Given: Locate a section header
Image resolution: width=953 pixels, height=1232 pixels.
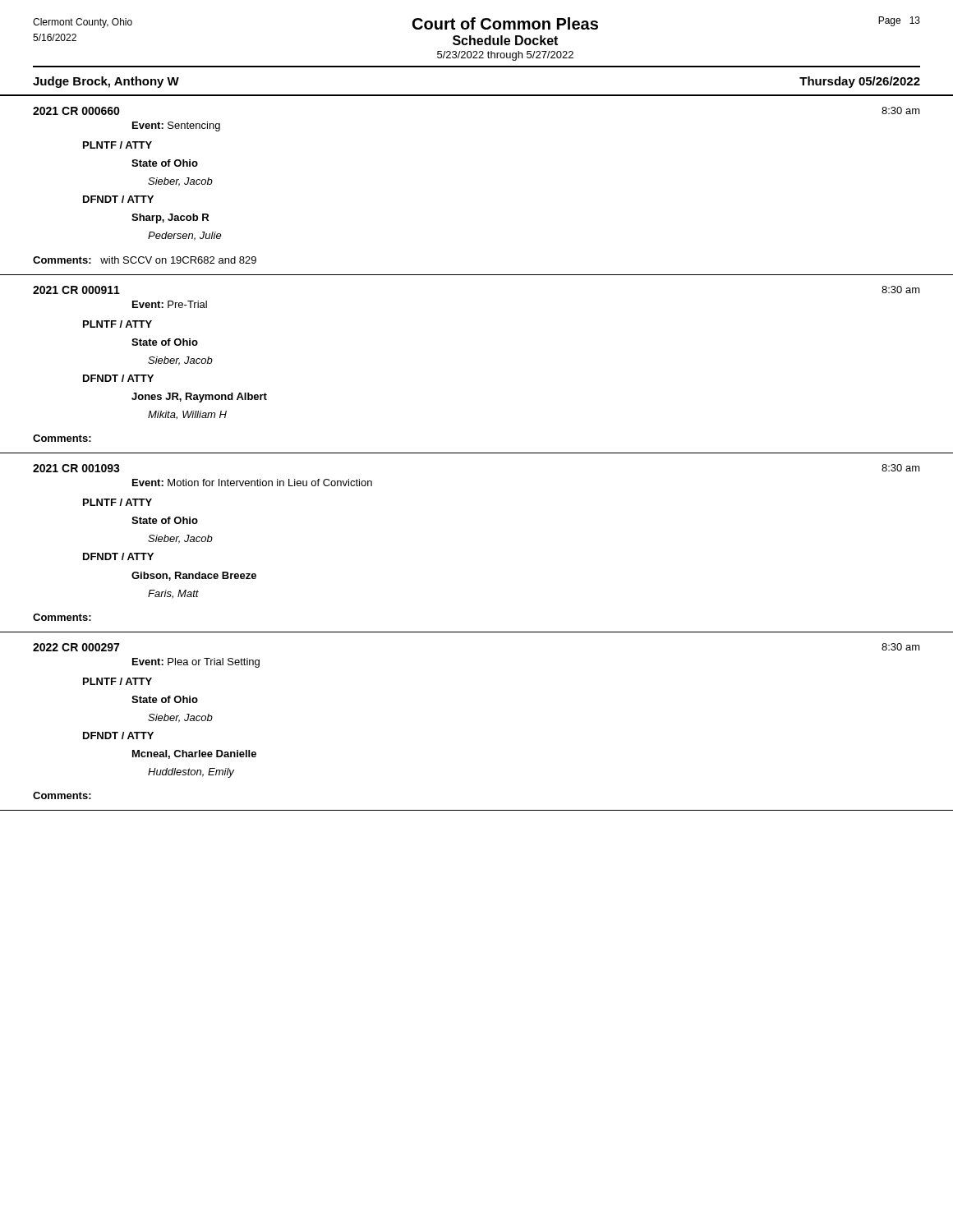Looking at the screenshot, I should point(476,81).
